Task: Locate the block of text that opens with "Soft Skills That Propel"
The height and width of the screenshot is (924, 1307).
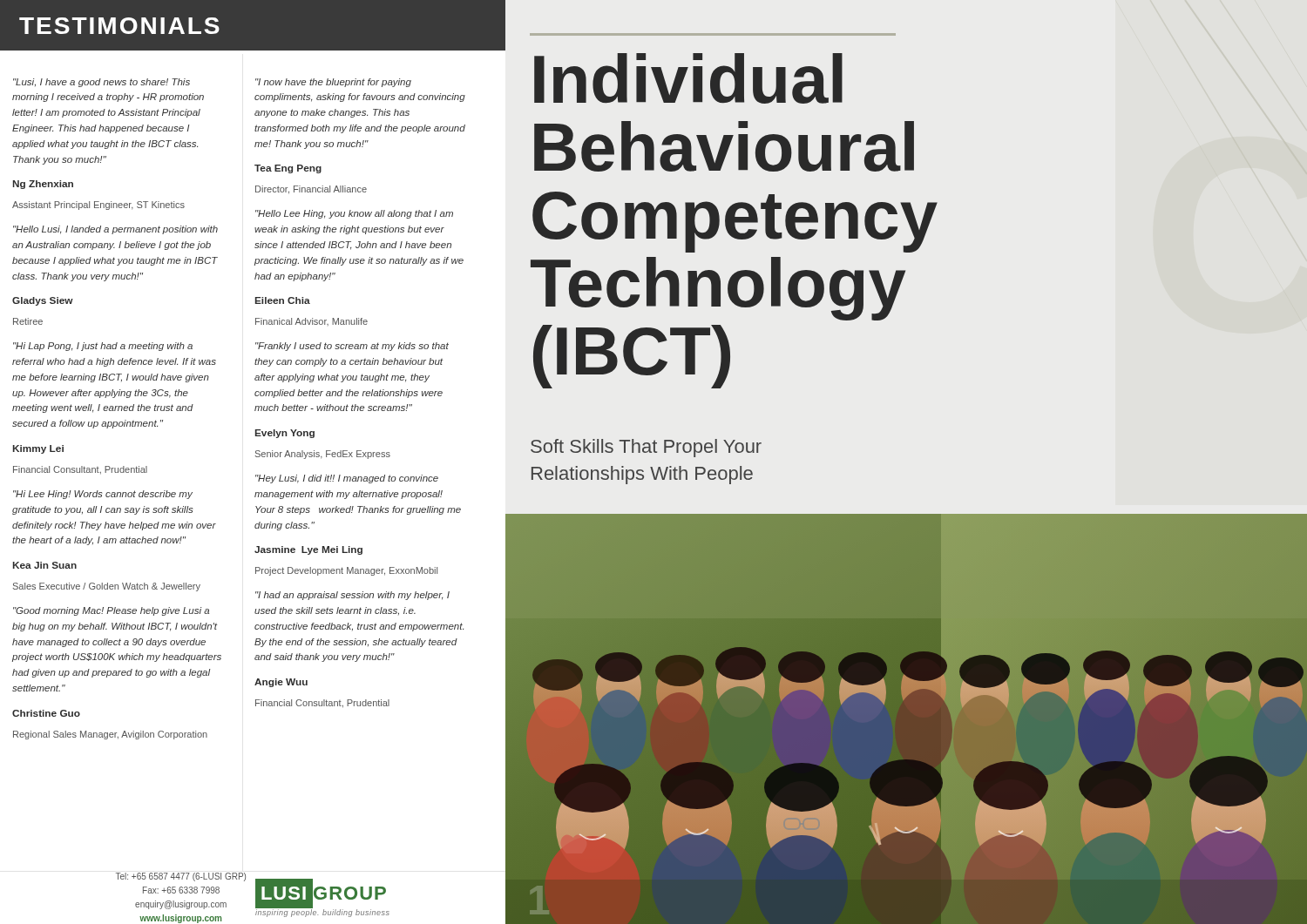Action: pyautogui.click(x=717, y=461)
